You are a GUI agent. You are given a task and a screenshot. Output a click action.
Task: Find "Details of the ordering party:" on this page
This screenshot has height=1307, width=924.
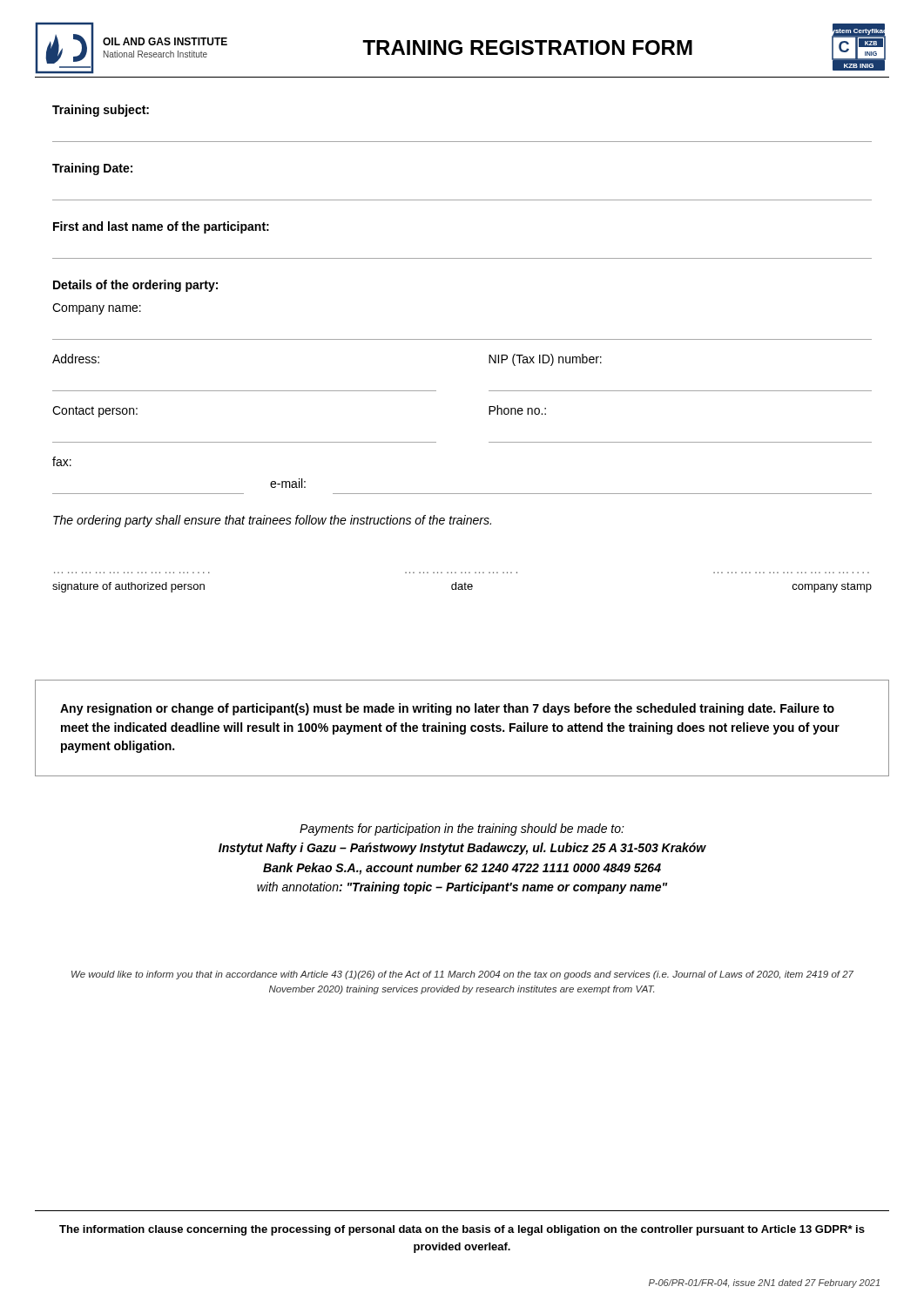136,285
